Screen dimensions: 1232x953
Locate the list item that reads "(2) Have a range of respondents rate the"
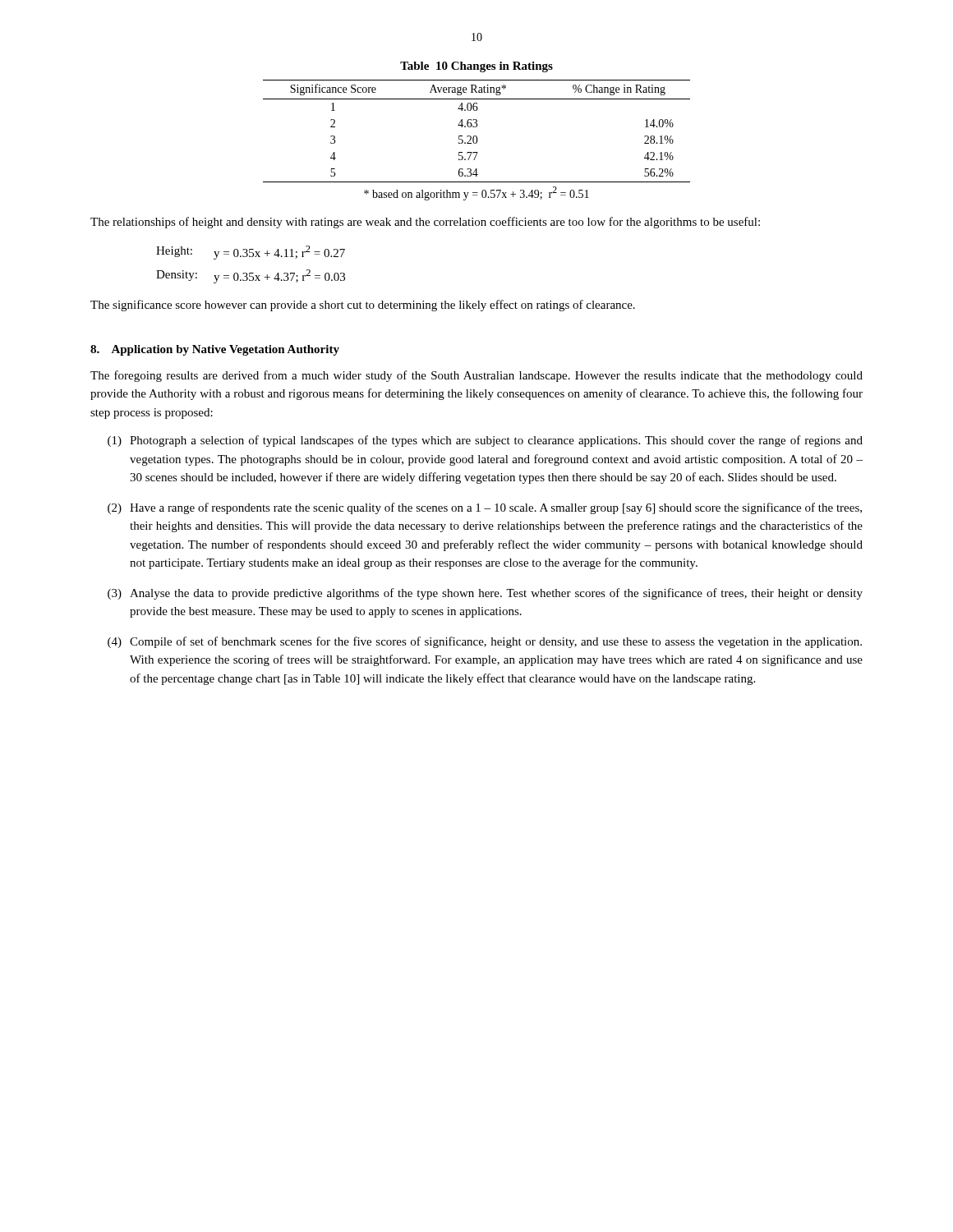476,535
